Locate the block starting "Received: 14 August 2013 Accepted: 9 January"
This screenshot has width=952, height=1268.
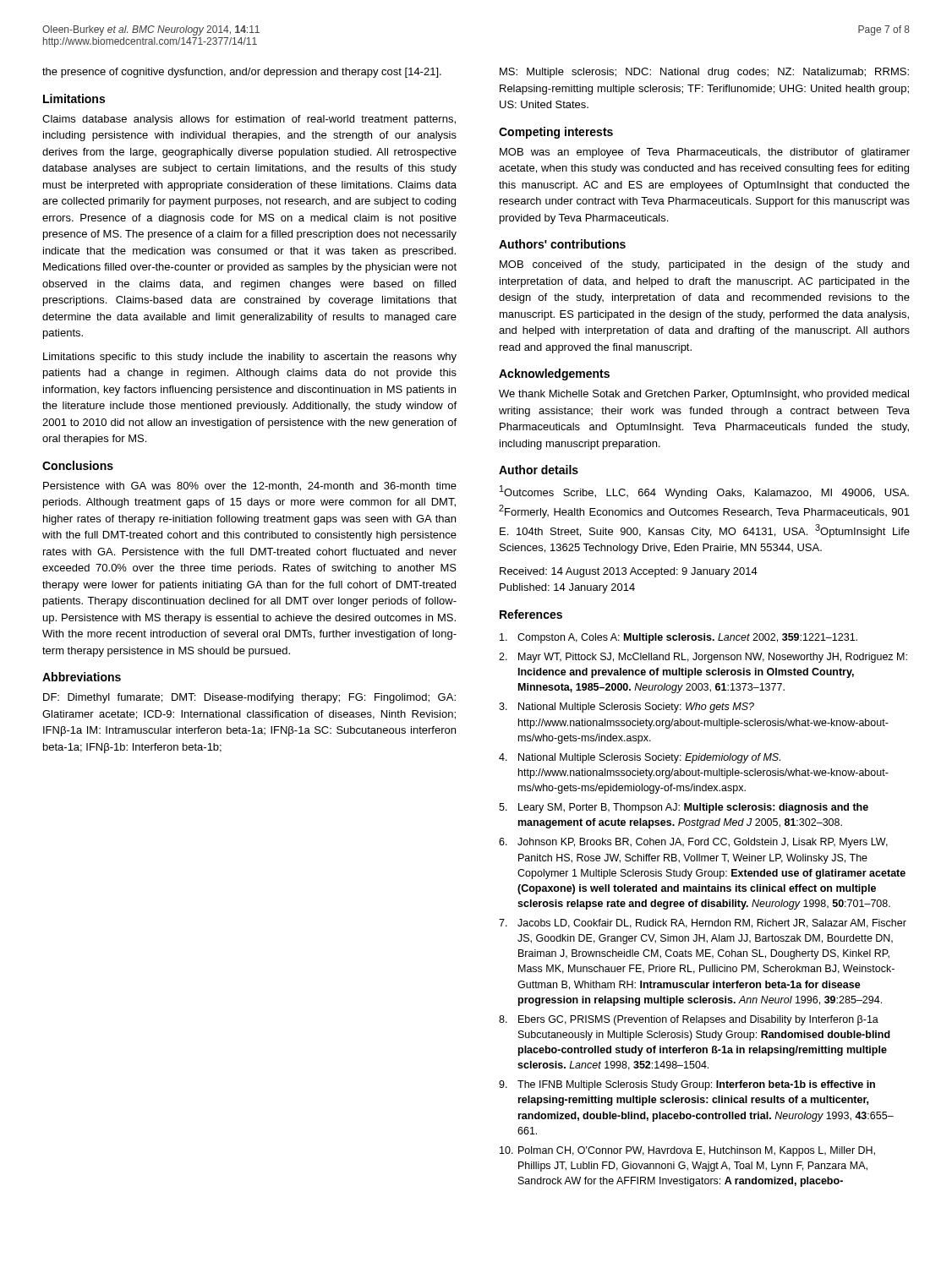pyautogui.click(x=704, y=579)
